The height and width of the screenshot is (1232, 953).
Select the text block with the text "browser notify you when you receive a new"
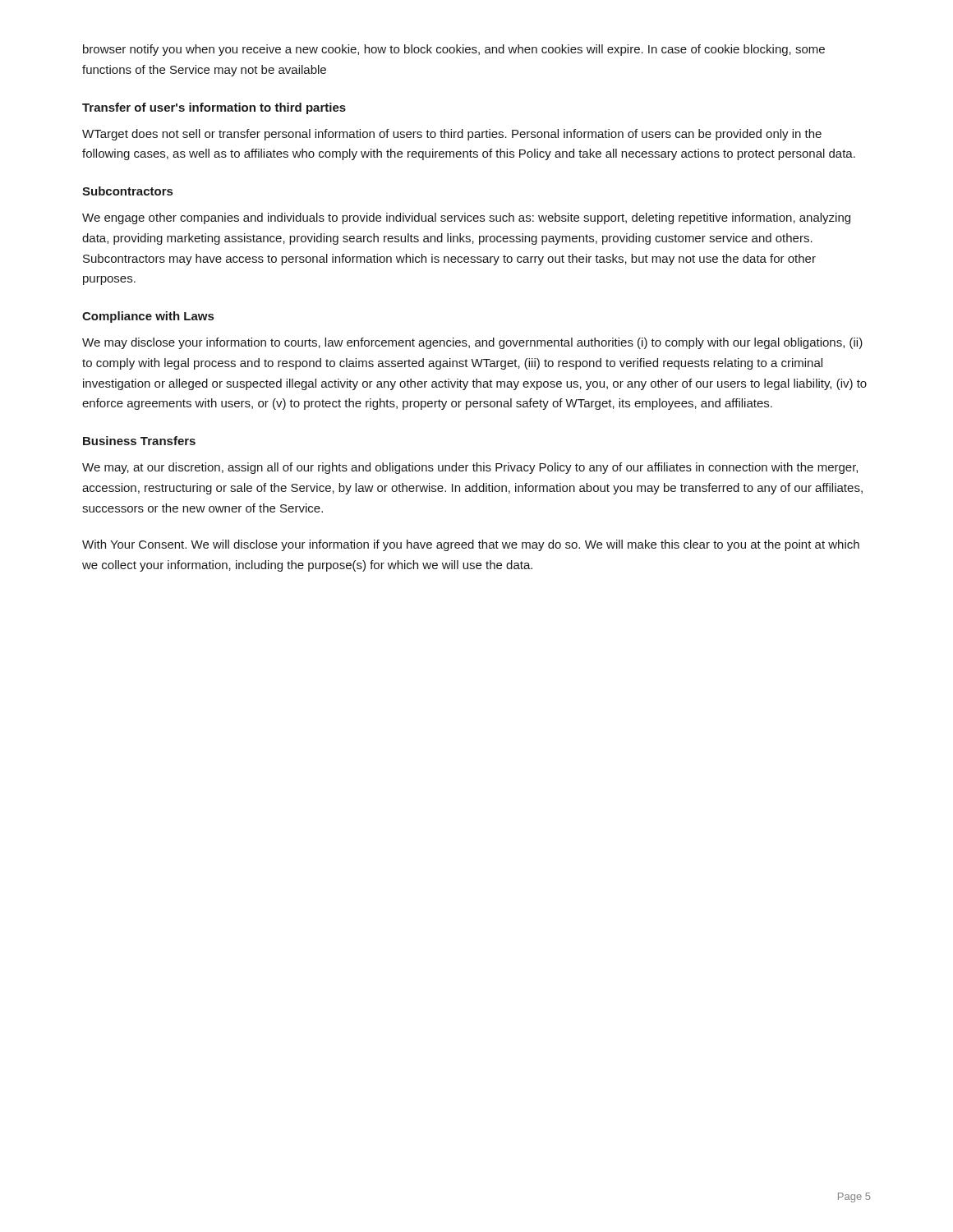pos(454,59)
